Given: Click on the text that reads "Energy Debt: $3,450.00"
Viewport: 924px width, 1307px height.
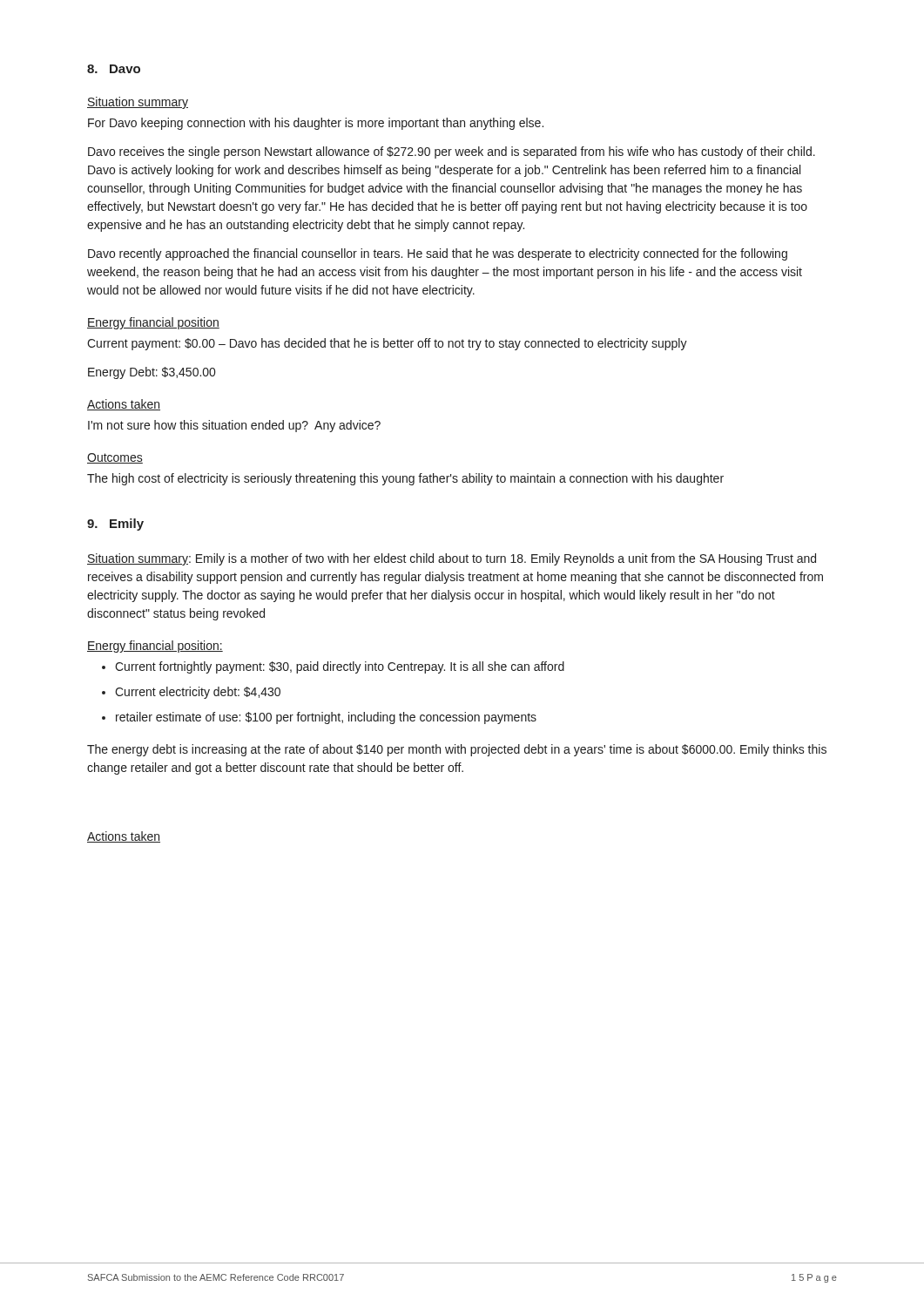Looking at the screenshot, I should (152, 373).
